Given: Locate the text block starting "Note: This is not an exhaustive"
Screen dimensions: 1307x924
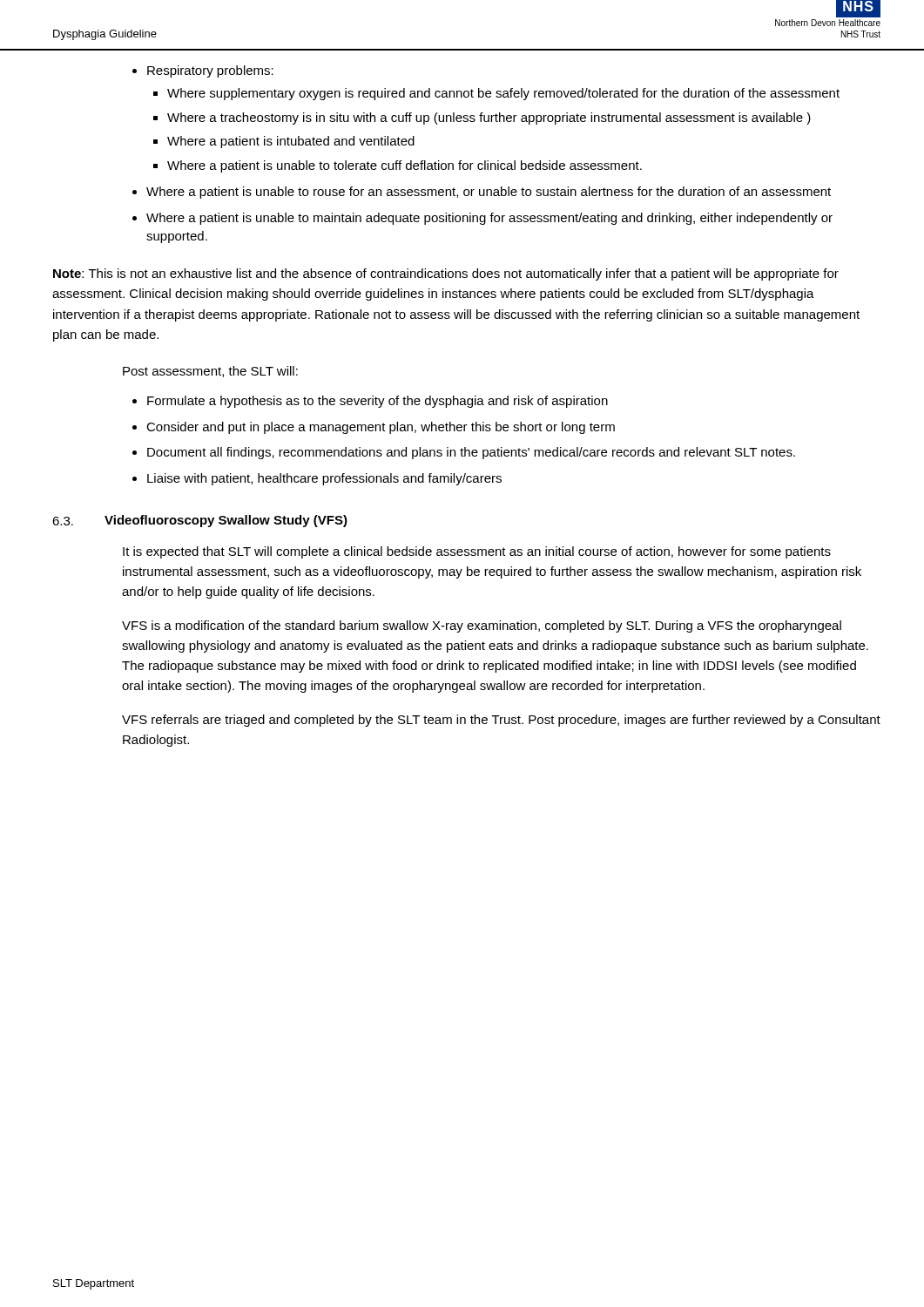Looking at the screenshot, I should [456, 304].
